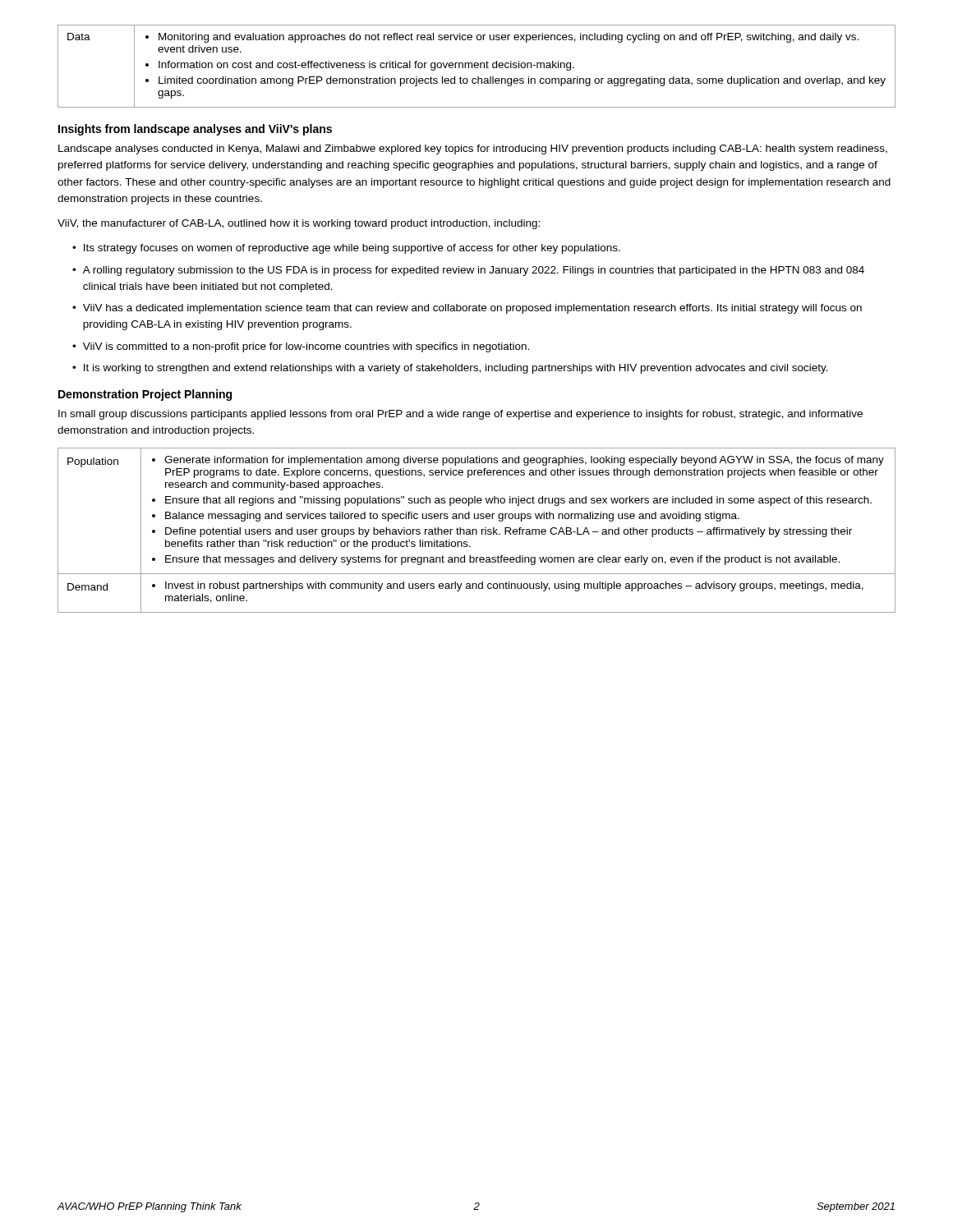Locate the block of text that opens with "ViiV, the manufacturer of CAB-LA, outlined"

click(x=299, y=223)
